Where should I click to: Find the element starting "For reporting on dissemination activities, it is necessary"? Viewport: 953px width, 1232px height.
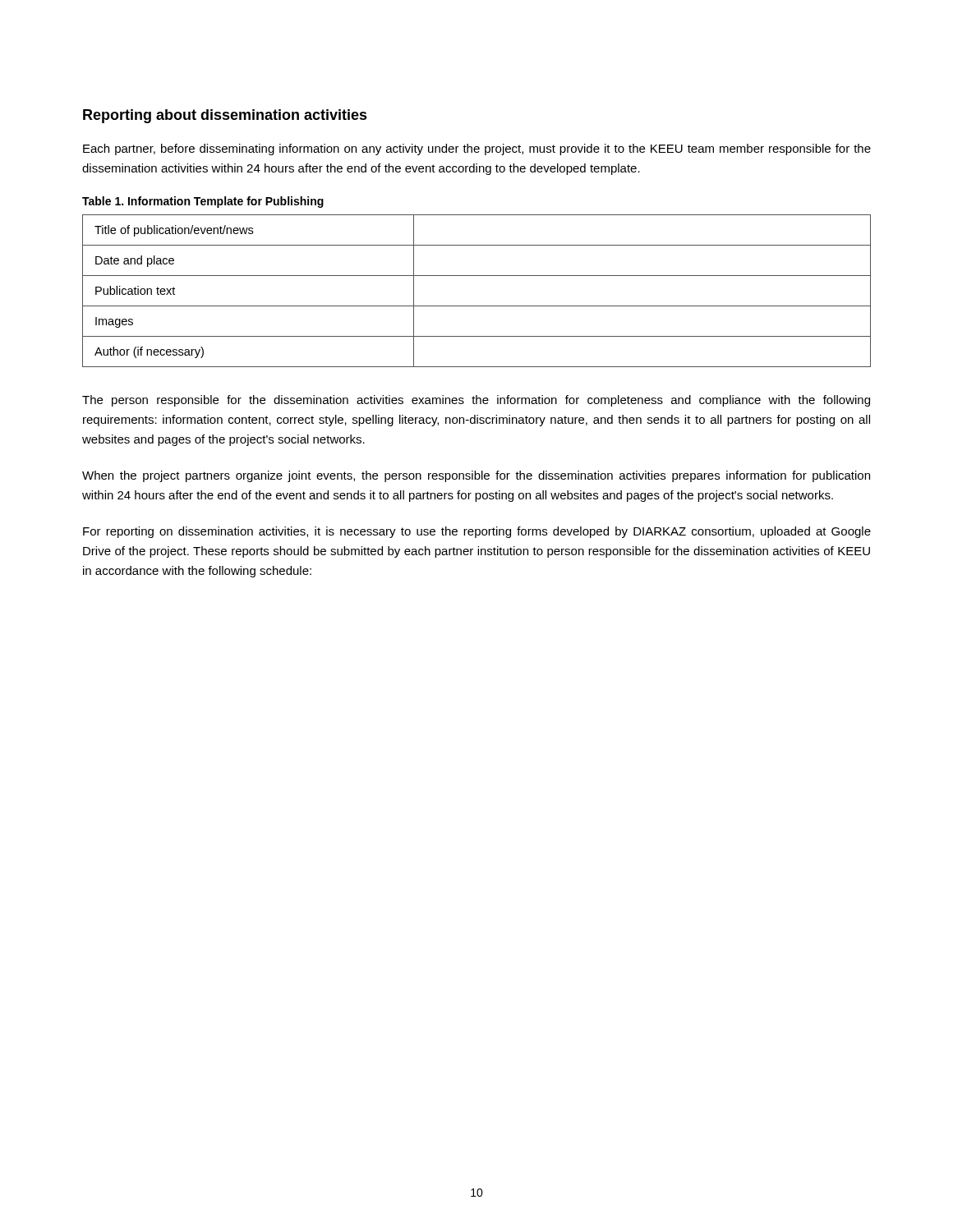[476, 551]
